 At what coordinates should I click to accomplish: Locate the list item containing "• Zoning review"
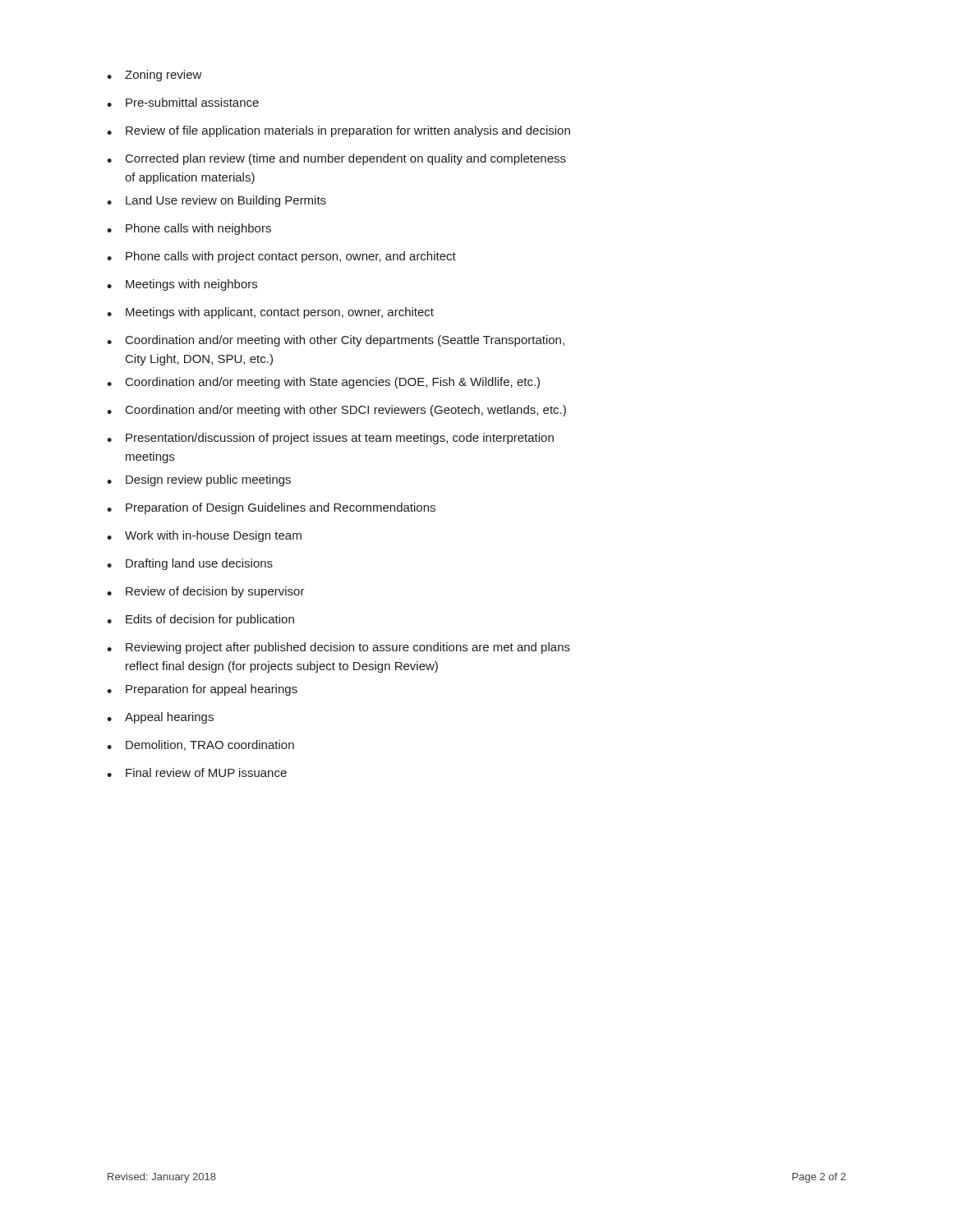coord(154,76)
